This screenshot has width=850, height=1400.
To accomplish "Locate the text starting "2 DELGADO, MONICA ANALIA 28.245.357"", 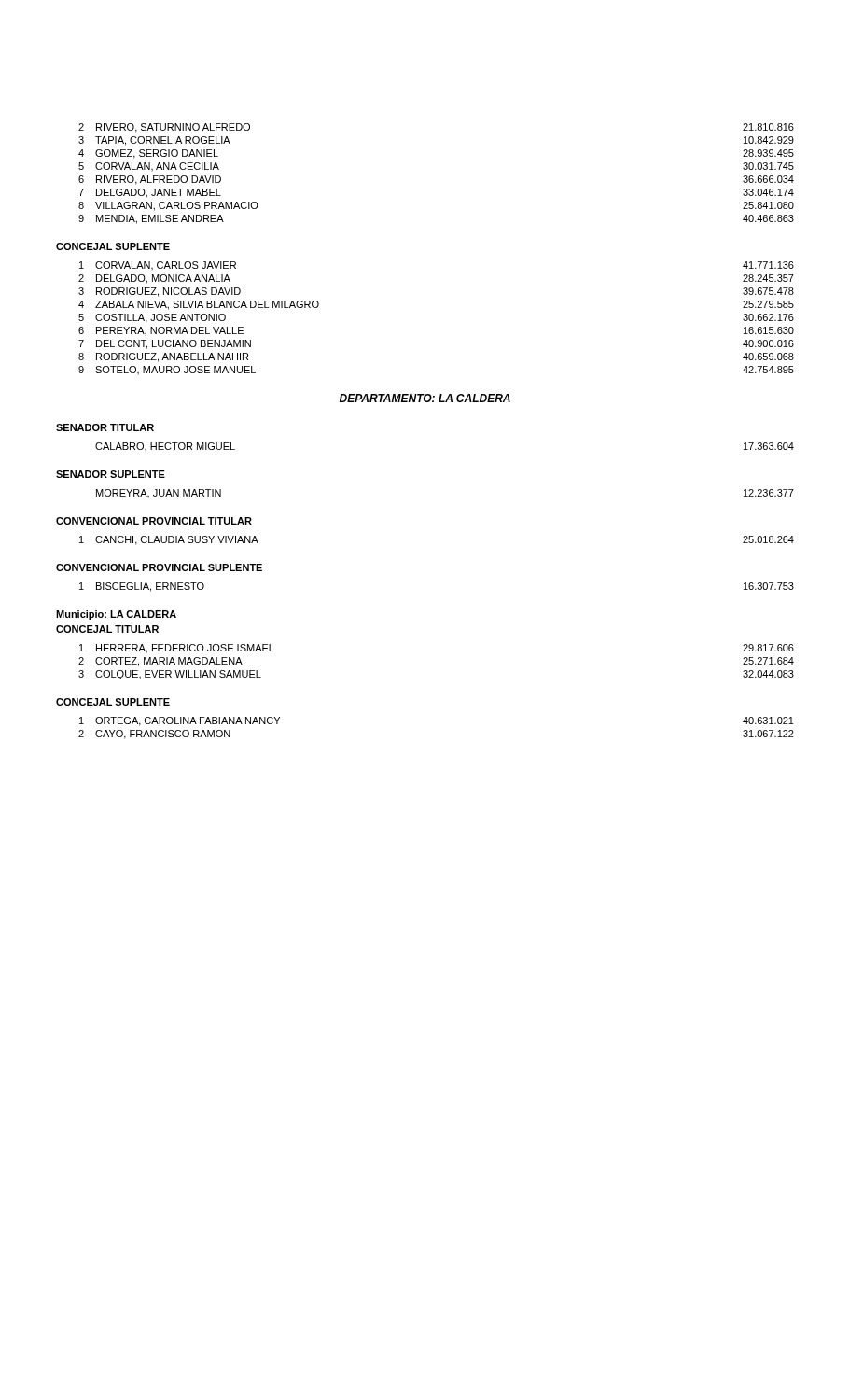I will [x=159, y=279].
